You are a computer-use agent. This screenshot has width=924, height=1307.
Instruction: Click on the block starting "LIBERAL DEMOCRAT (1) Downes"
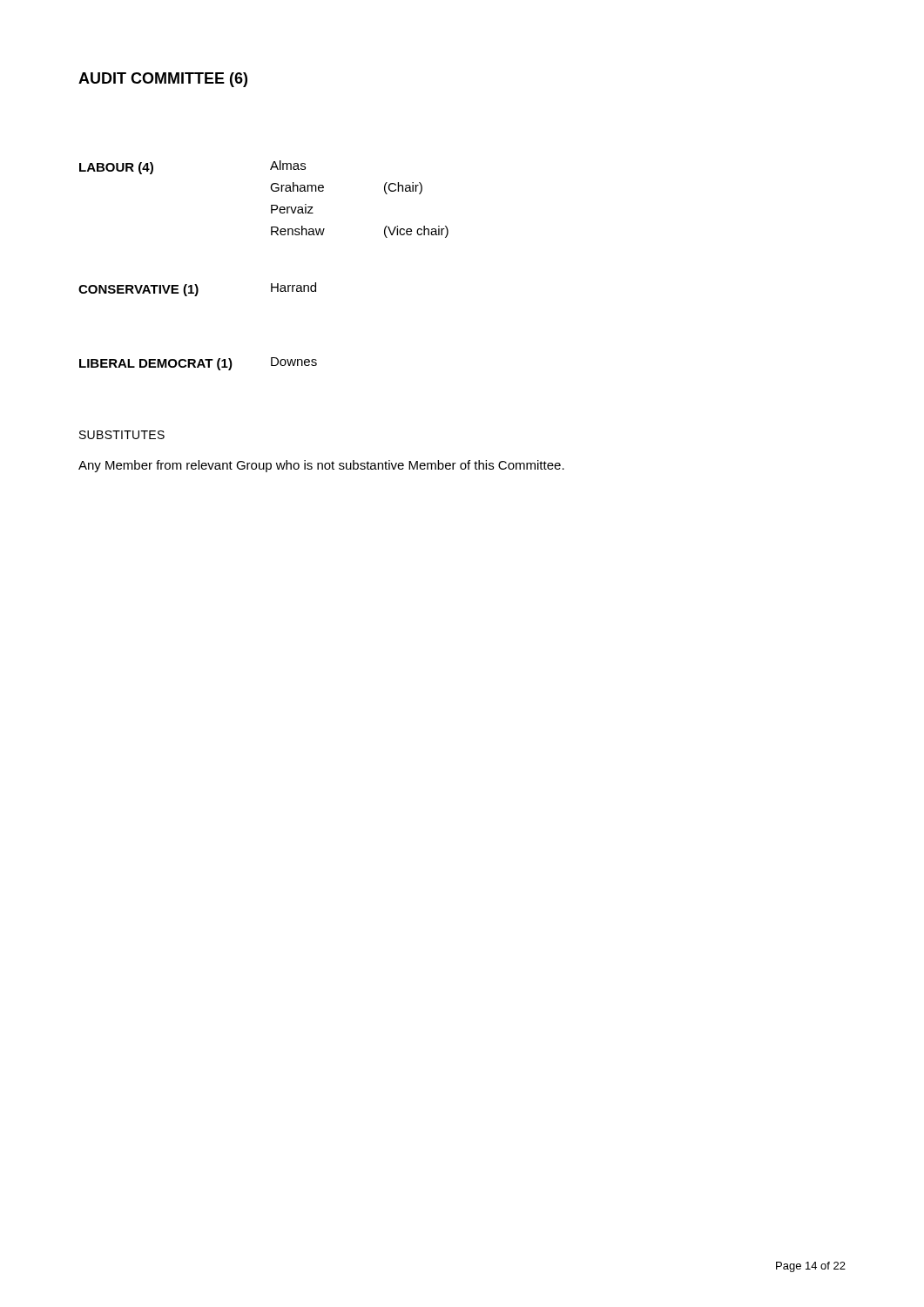[231, 365]
